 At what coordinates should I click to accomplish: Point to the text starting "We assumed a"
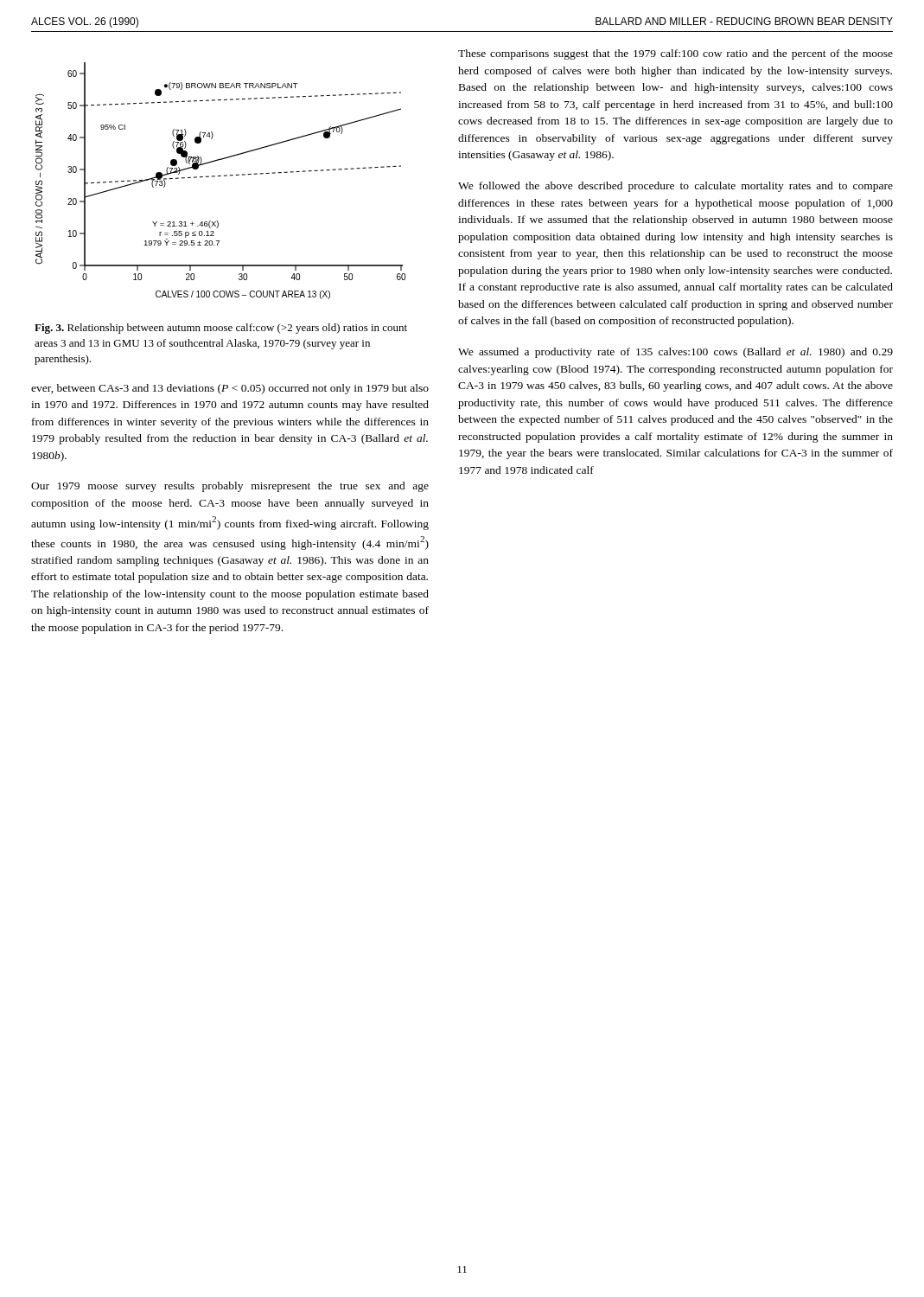(x=675, y=411)
